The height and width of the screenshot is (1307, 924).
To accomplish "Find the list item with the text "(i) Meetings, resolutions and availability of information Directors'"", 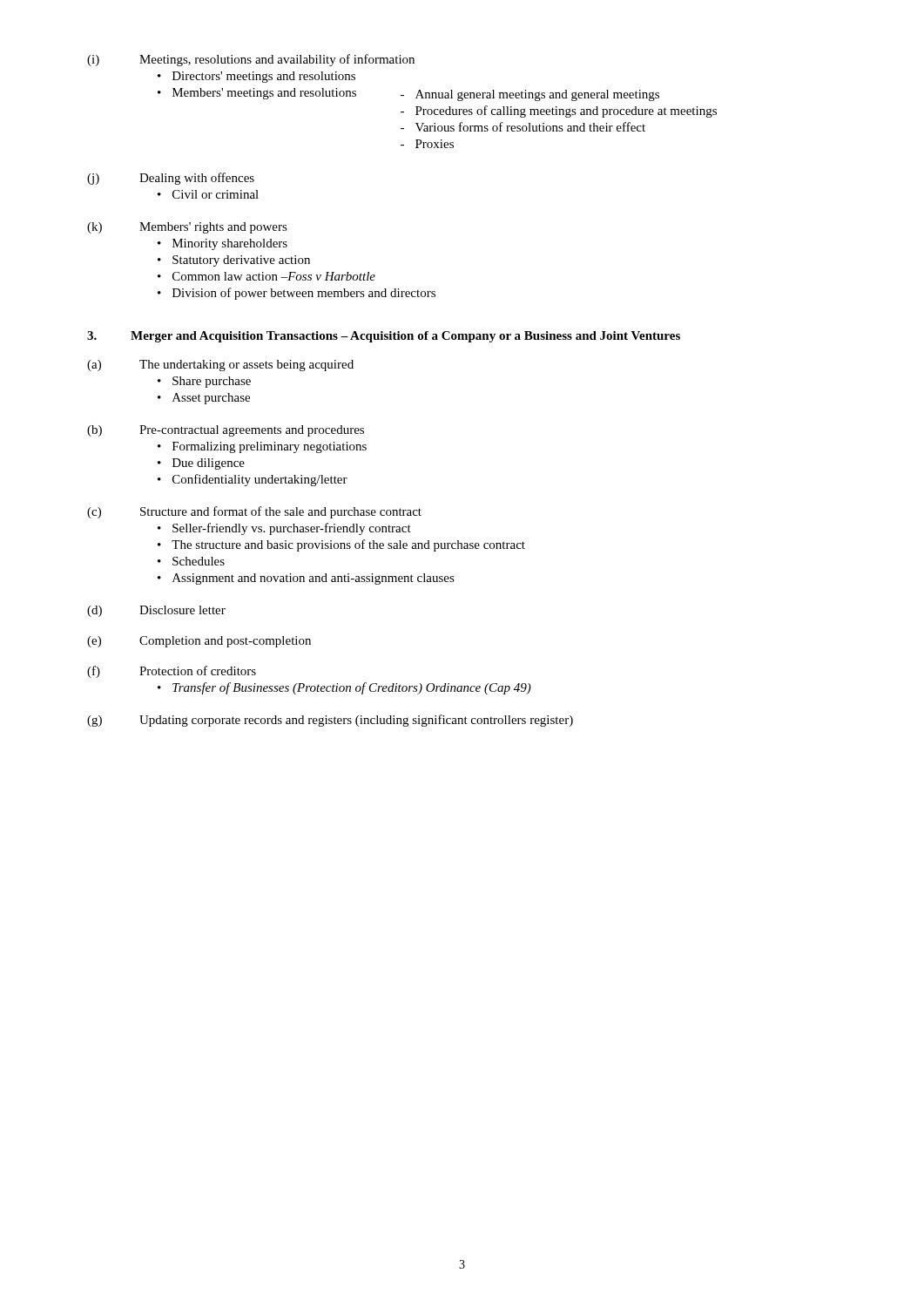I will [x=471, y=104].
